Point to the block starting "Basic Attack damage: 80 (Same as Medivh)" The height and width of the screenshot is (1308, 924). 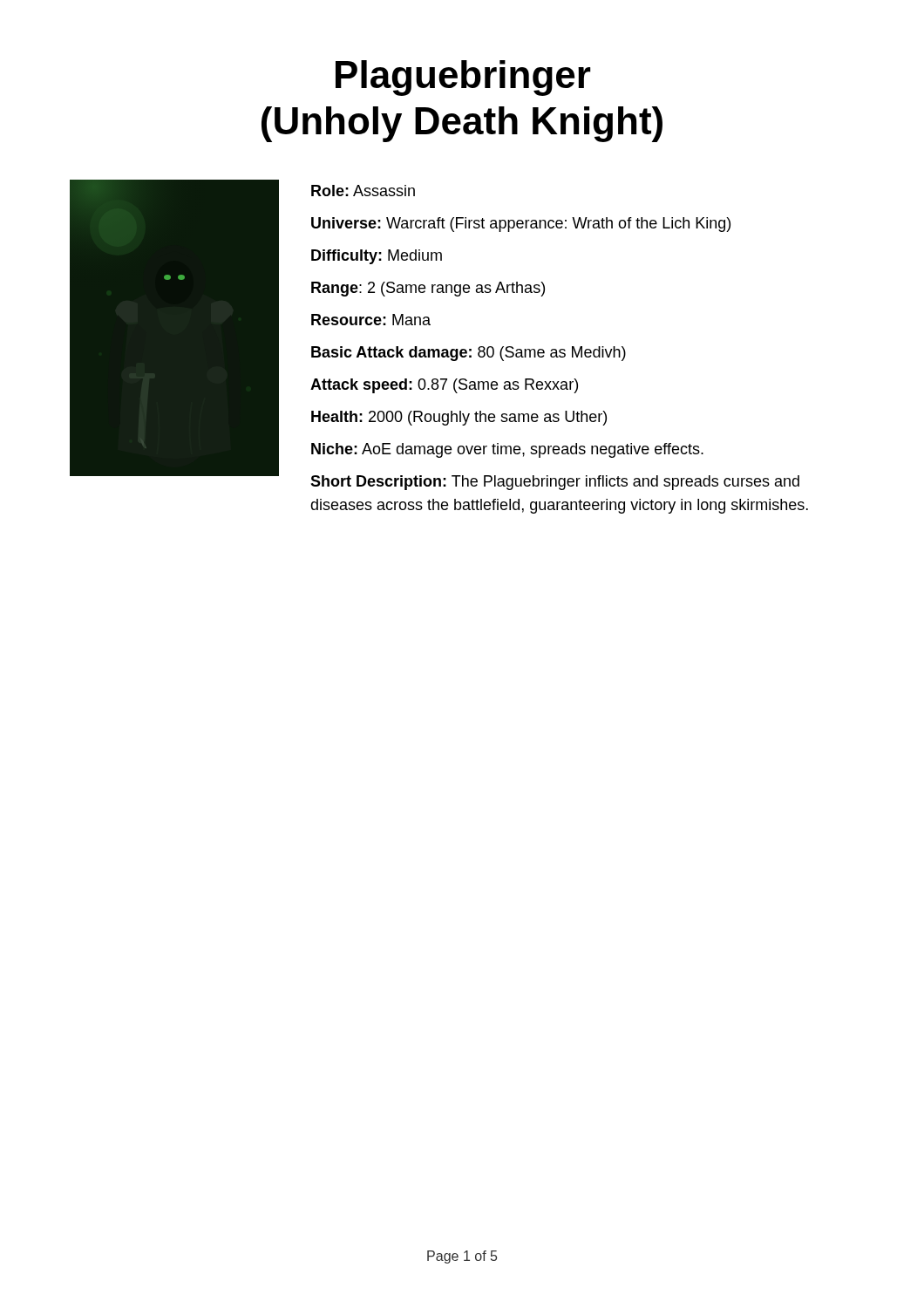click(x=468, y=352)
